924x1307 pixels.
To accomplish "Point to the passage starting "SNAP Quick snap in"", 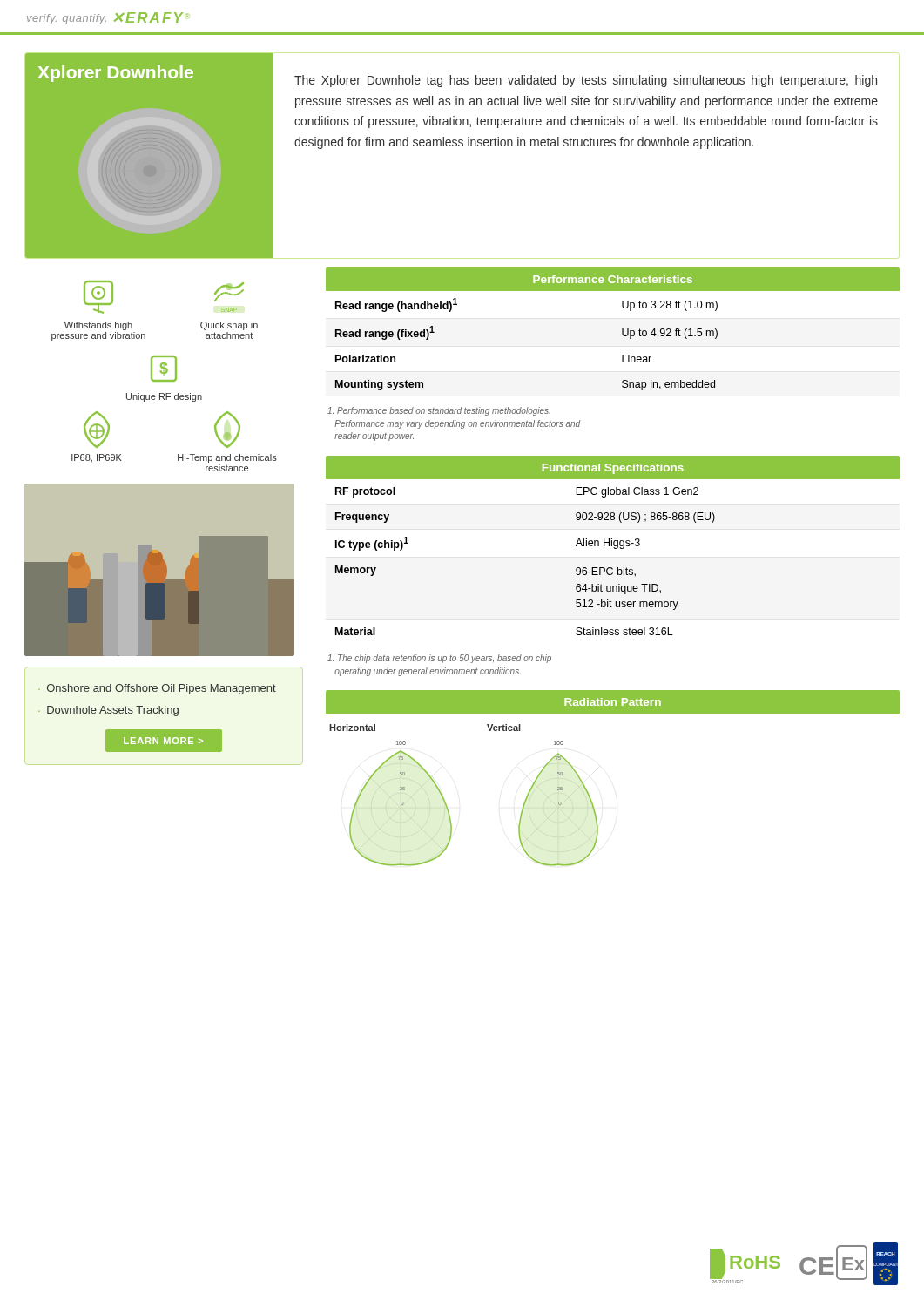I will coord(229,308).
